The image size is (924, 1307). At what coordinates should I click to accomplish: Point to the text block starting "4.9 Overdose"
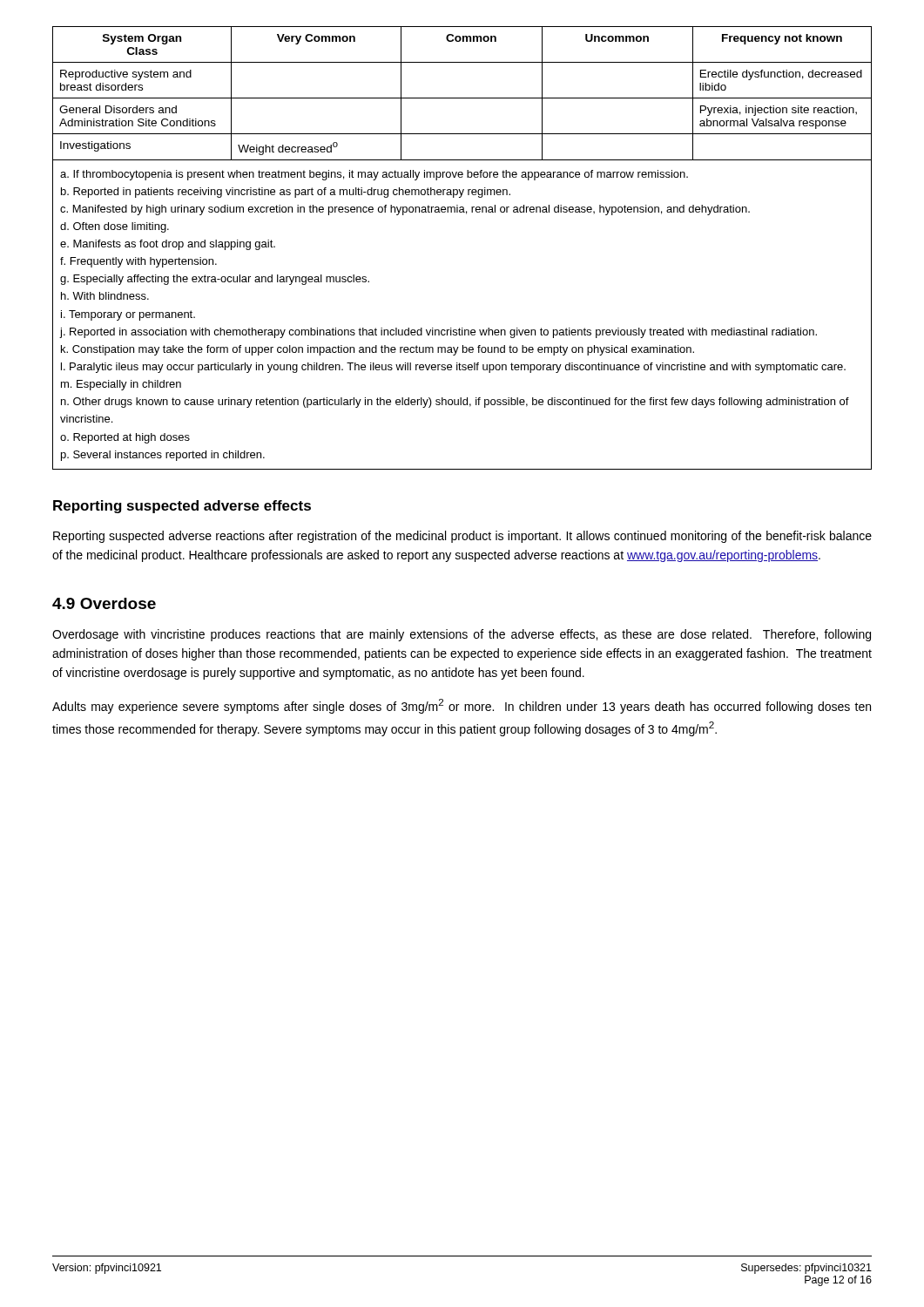click(x=104, y=603)
